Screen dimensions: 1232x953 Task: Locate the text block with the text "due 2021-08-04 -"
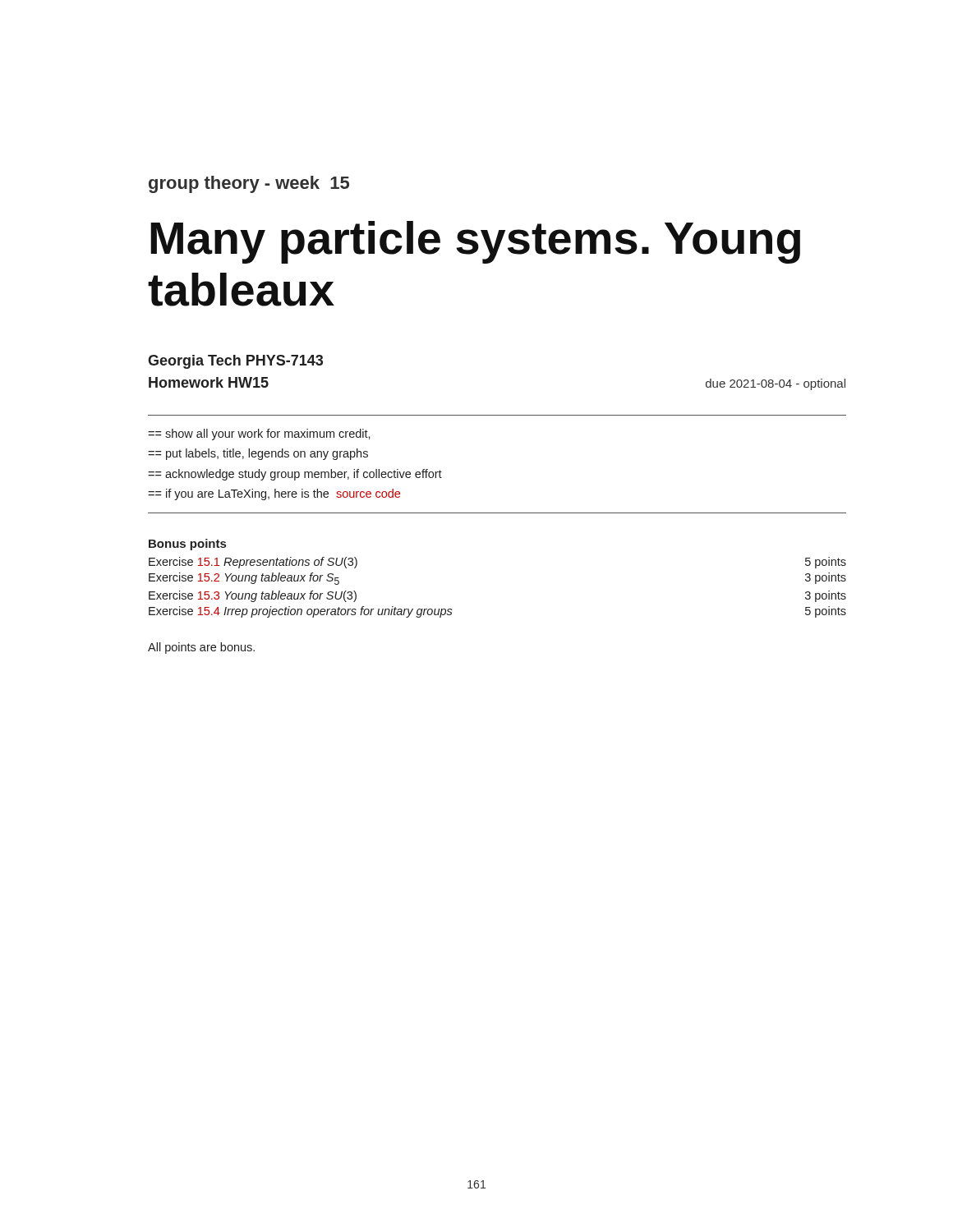(776, 383)
